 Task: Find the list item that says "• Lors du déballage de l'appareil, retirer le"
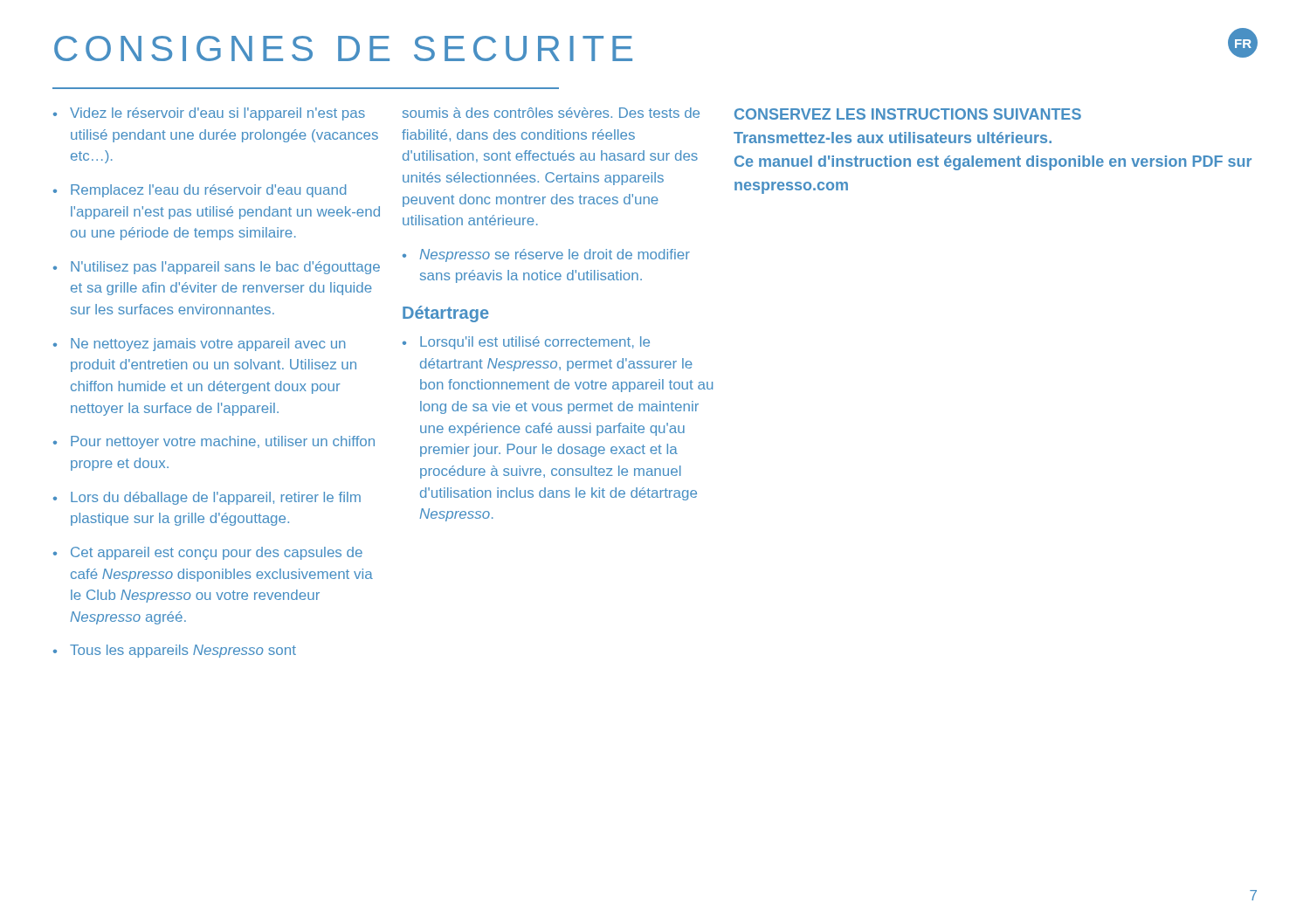pos(218,508)
